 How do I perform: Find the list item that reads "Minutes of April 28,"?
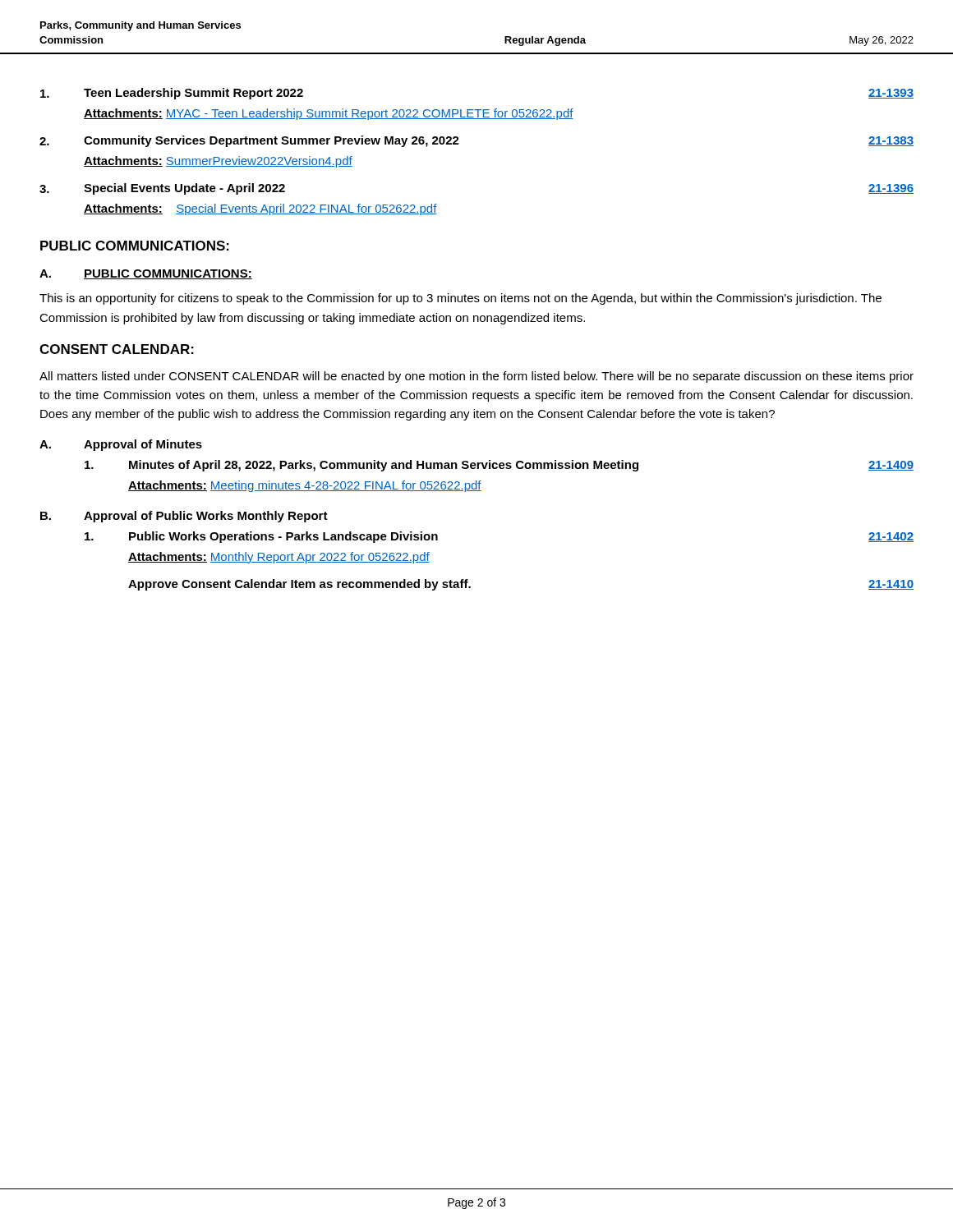tap(499, 474)
